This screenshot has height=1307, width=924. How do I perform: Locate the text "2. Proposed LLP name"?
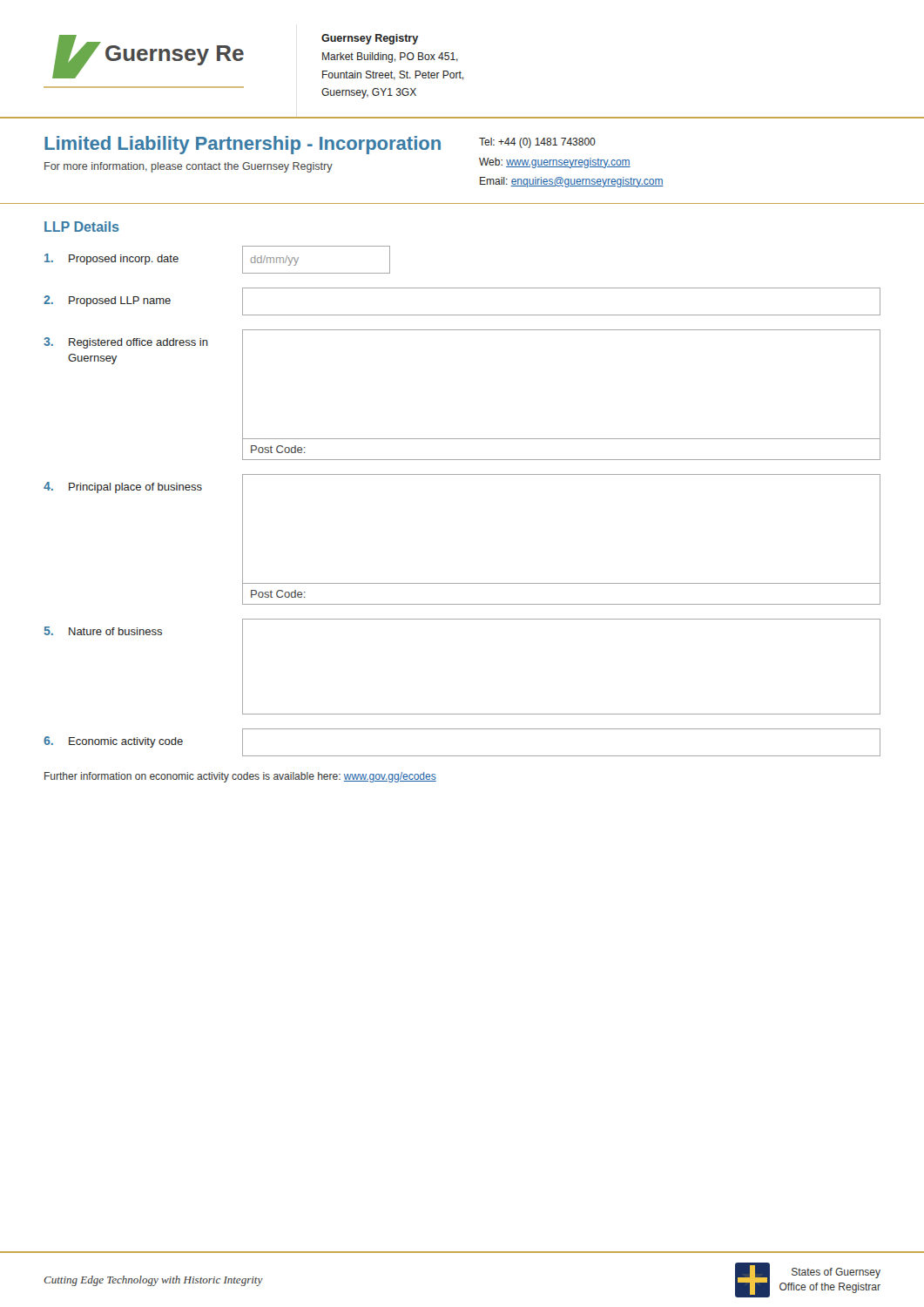pos(462,301)
